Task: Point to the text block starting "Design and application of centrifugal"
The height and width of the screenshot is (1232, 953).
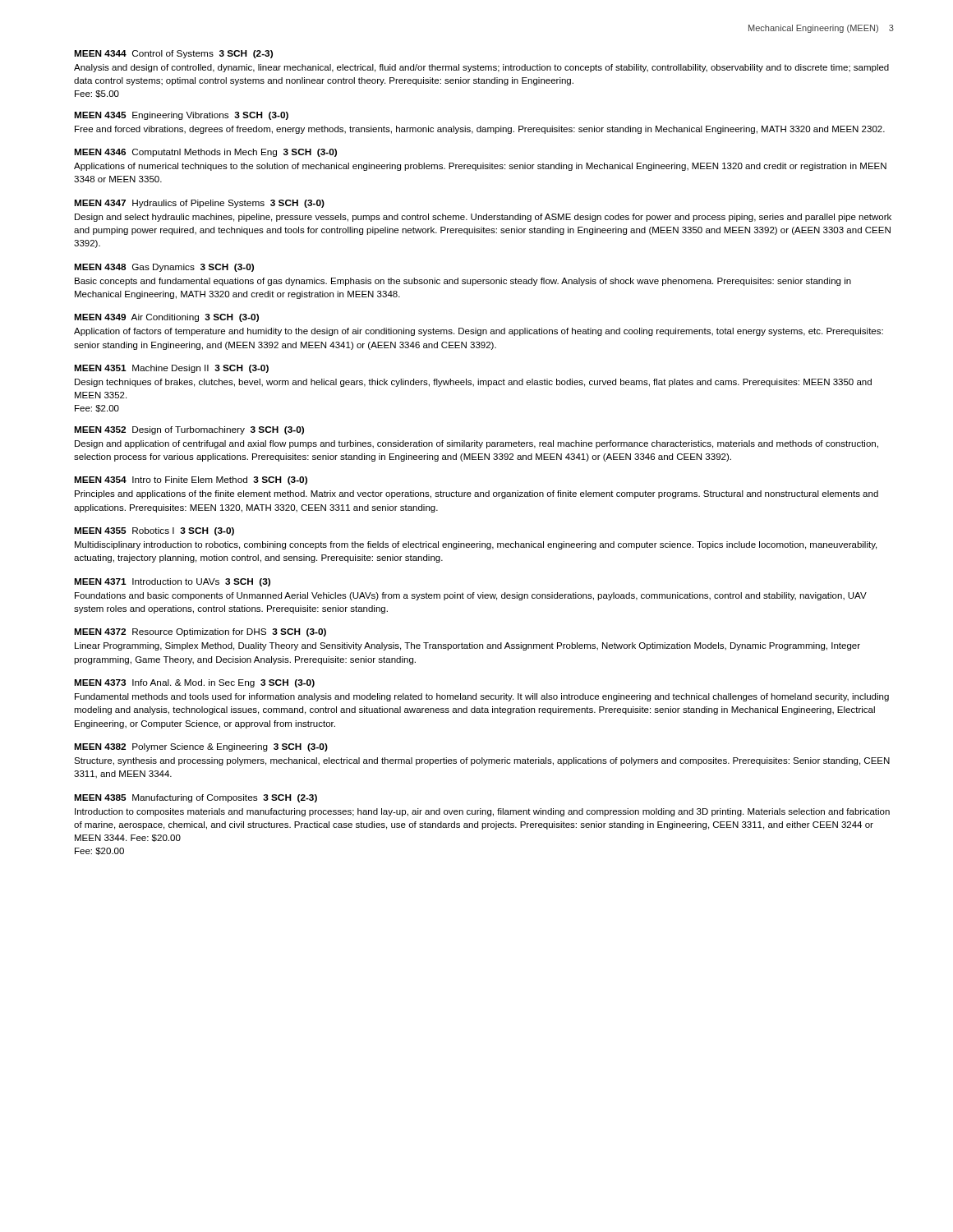Action: click(476, 450)
